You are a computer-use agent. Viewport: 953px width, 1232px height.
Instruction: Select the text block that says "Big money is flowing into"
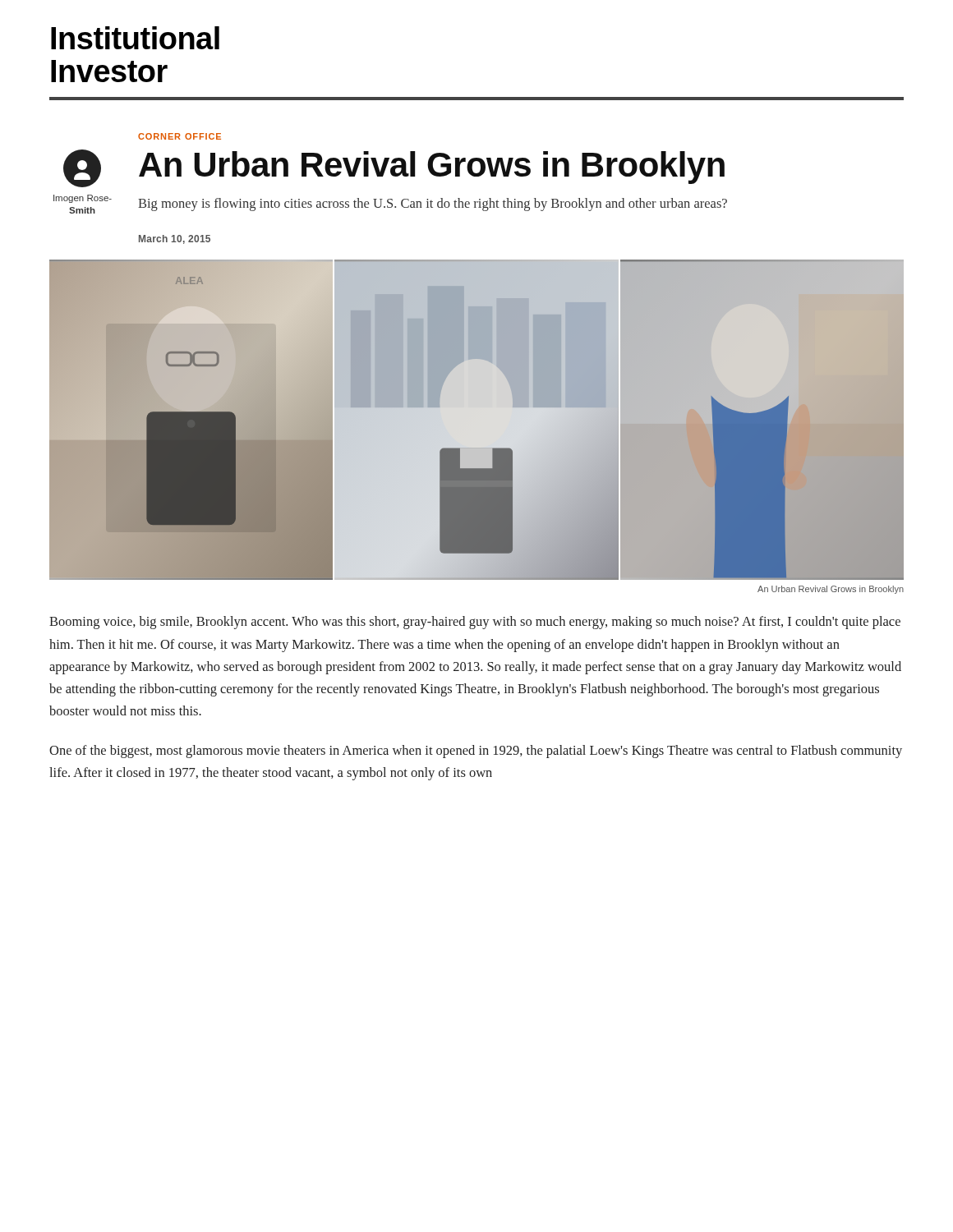(433, 203)
